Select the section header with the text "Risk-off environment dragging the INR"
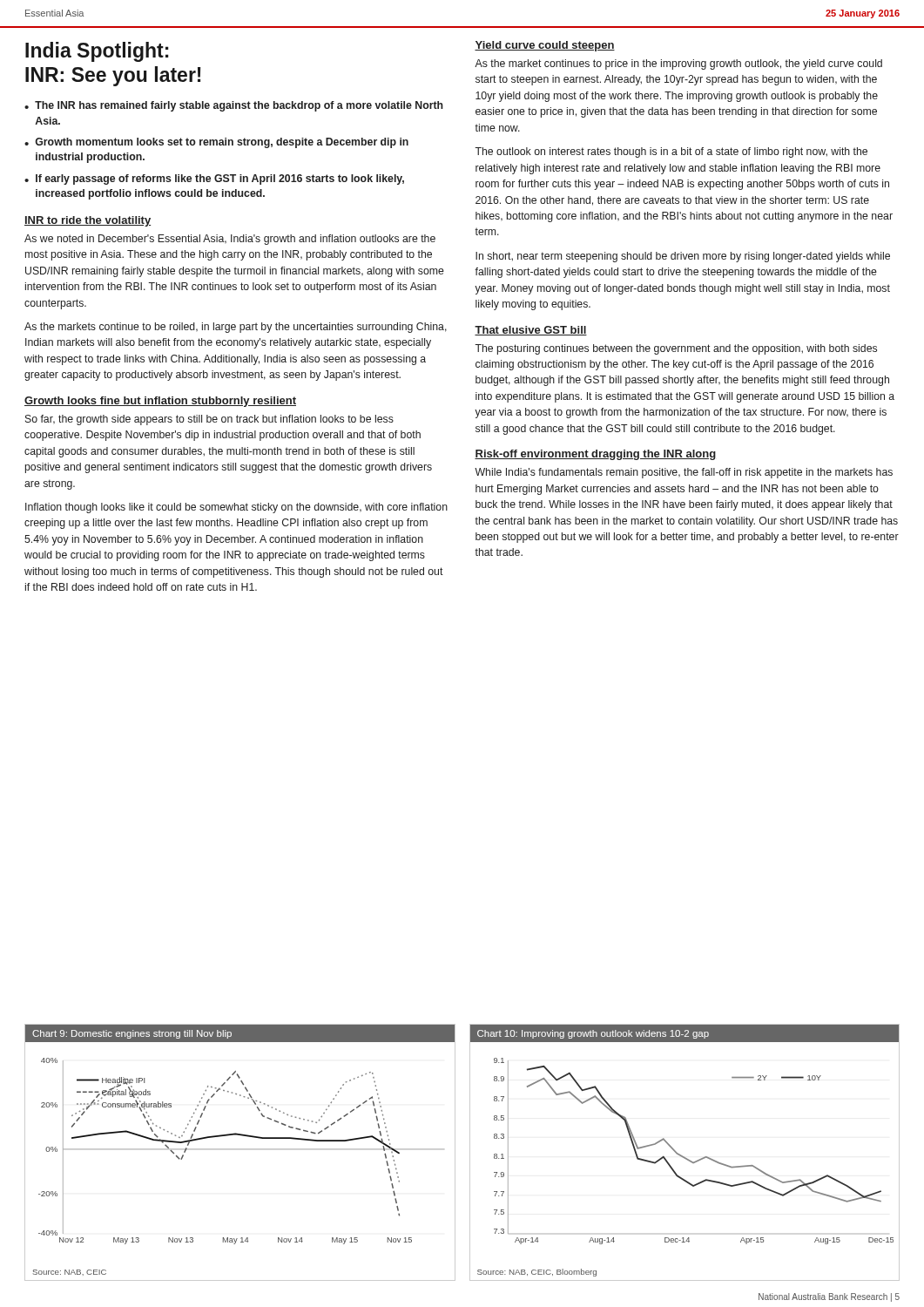This screenshot has width=924, height=1307. [x=596, y=454]
